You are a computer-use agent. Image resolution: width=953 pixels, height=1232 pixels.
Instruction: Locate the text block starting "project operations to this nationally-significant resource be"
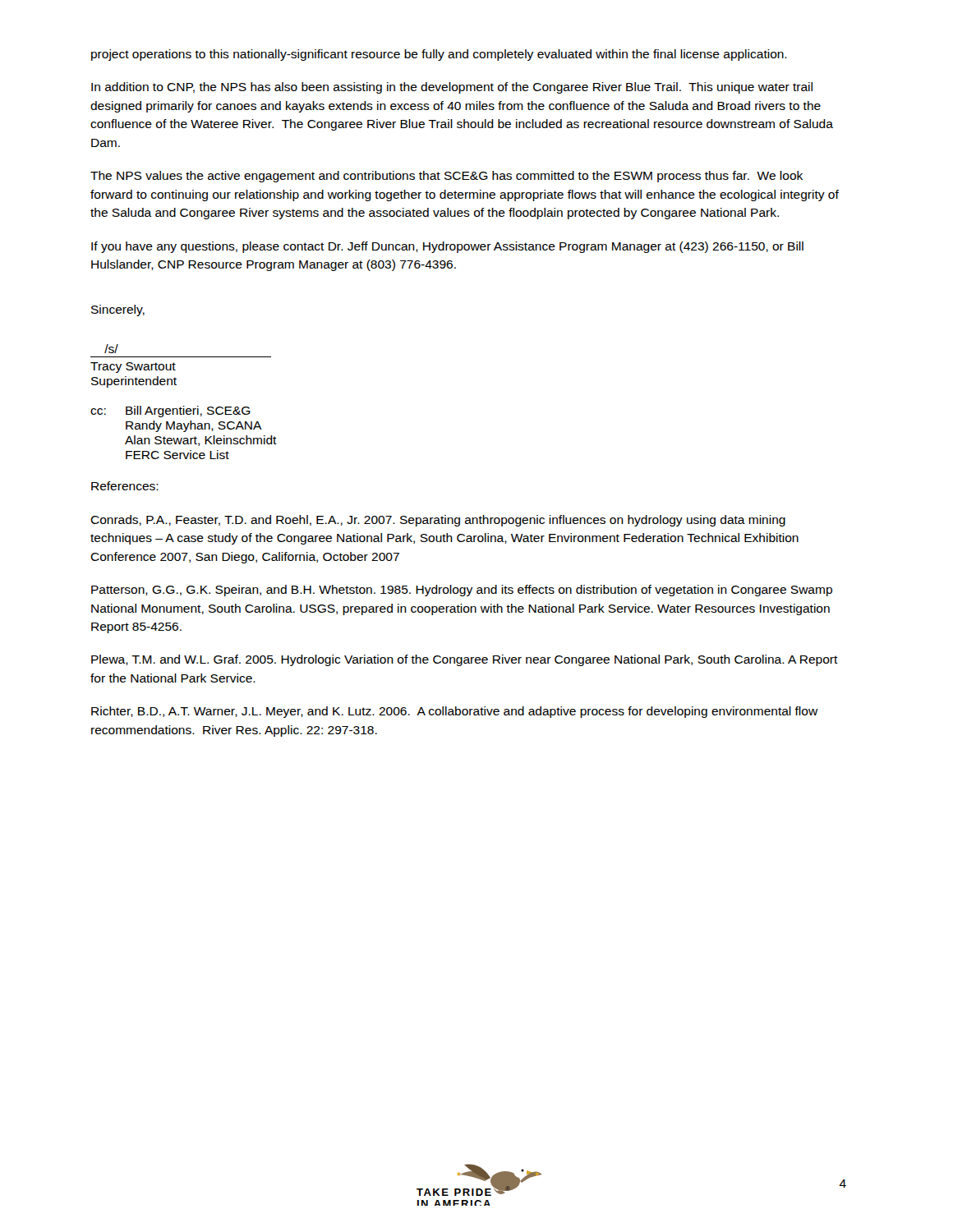tap(439, 54)
